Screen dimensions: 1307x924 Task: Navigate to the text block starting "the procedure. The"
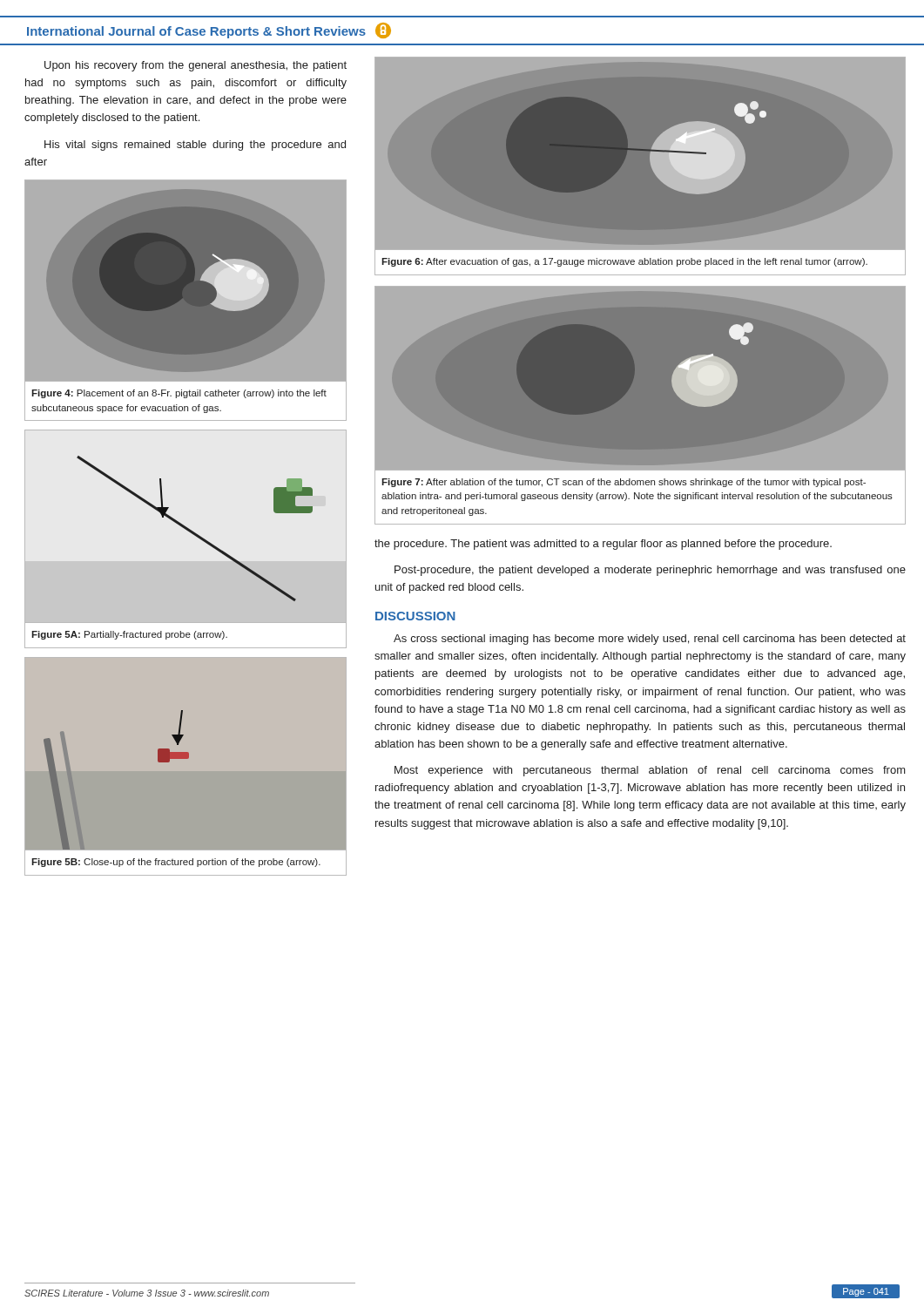click(603, 543)
